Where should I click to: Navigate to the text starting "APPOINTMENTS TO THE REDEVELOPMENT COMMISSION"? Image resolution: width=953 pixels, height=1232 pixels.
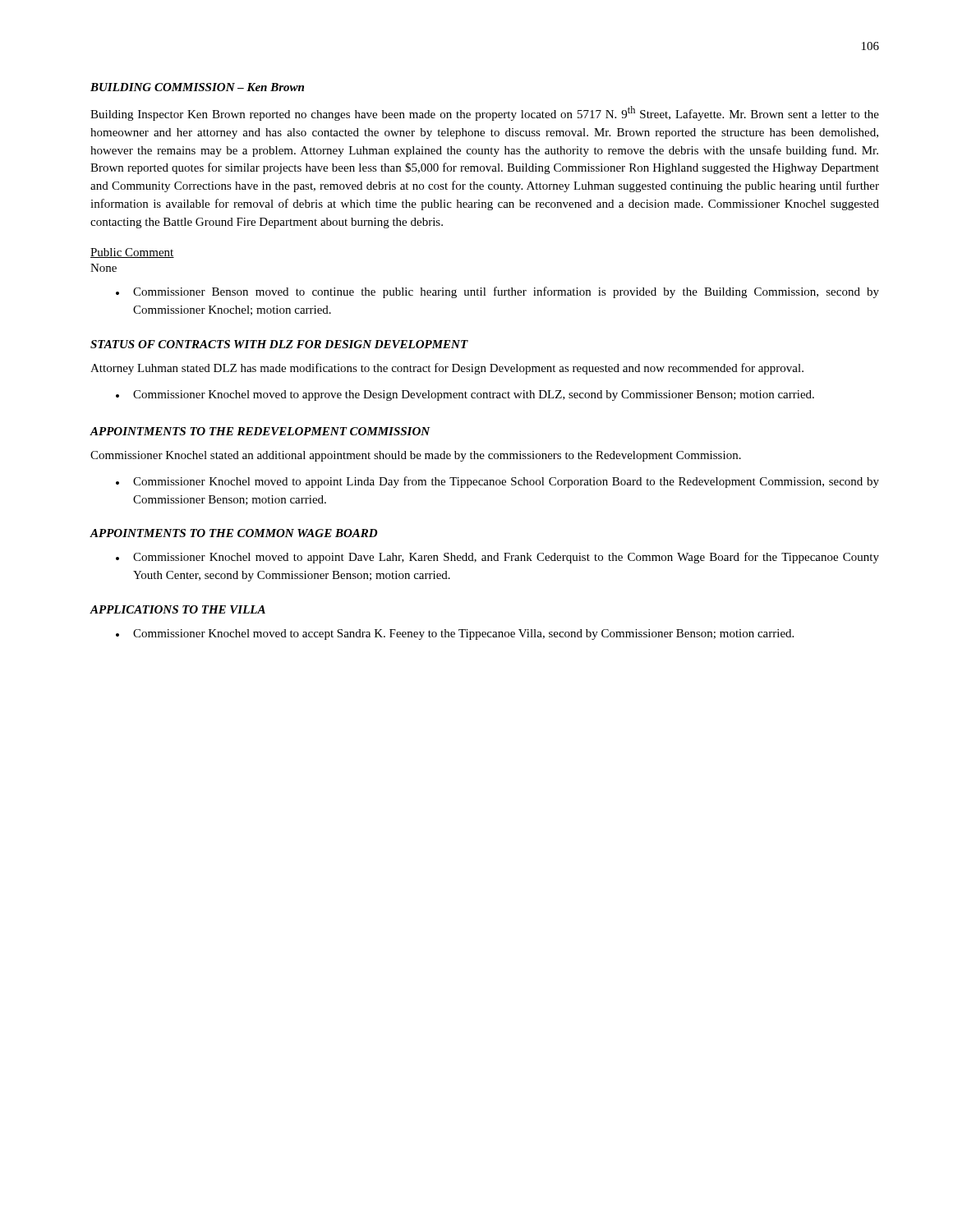[x=260, y=431]
